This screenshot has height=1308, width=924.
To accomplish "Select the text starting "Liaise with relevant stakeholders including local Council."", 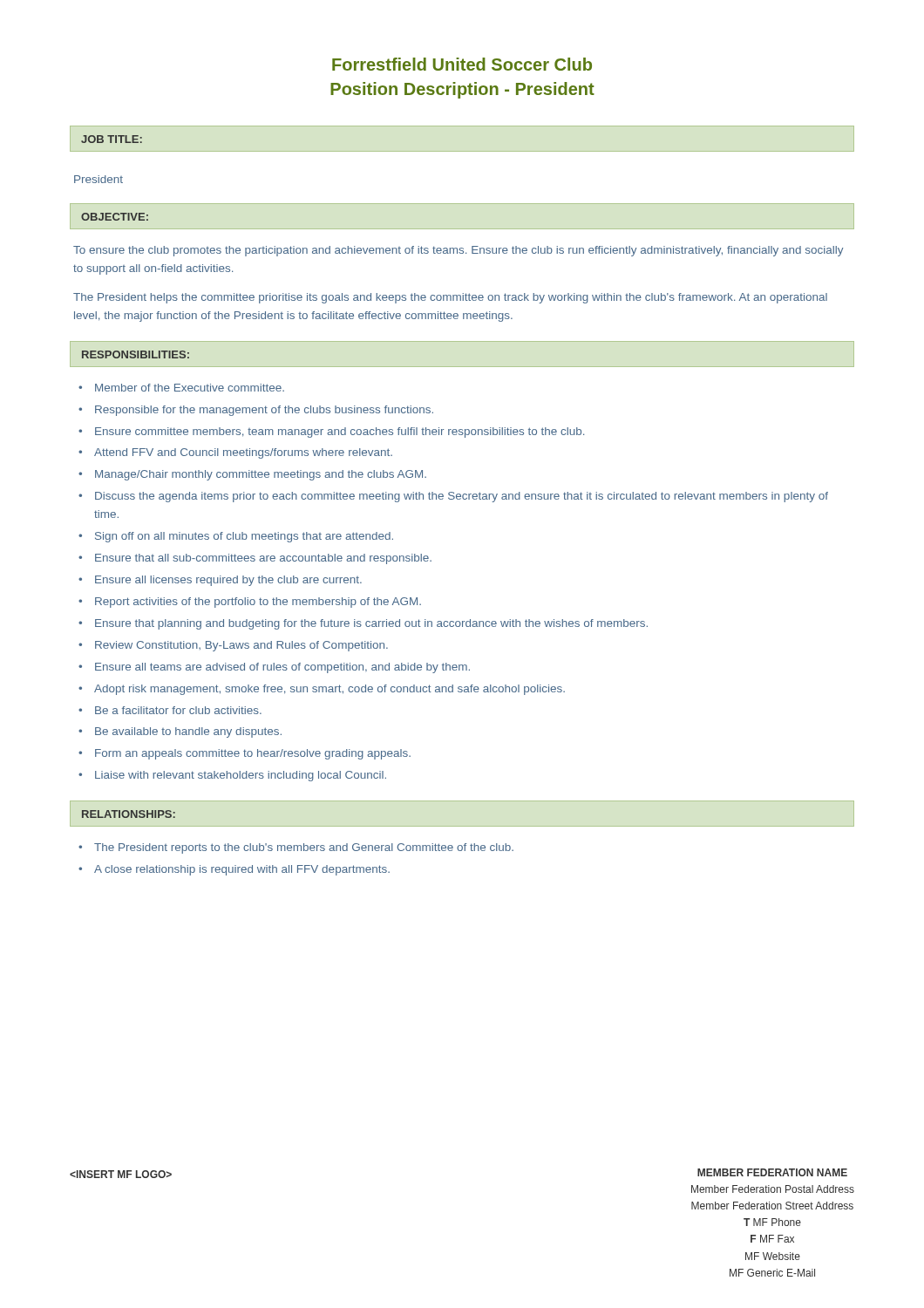I will coord(241,775).
